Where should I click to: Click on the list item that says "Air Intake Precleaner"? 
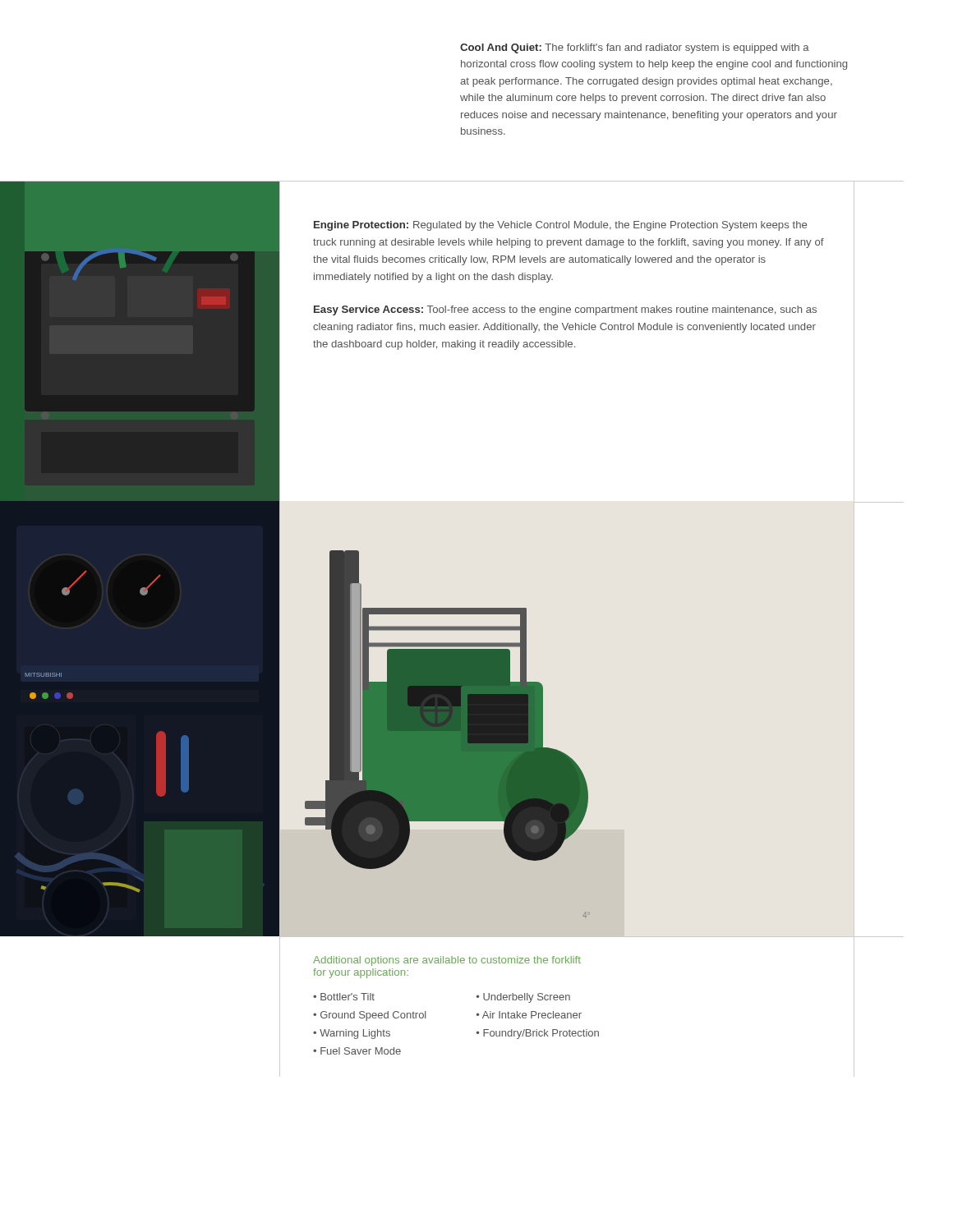pos(532,1015)
